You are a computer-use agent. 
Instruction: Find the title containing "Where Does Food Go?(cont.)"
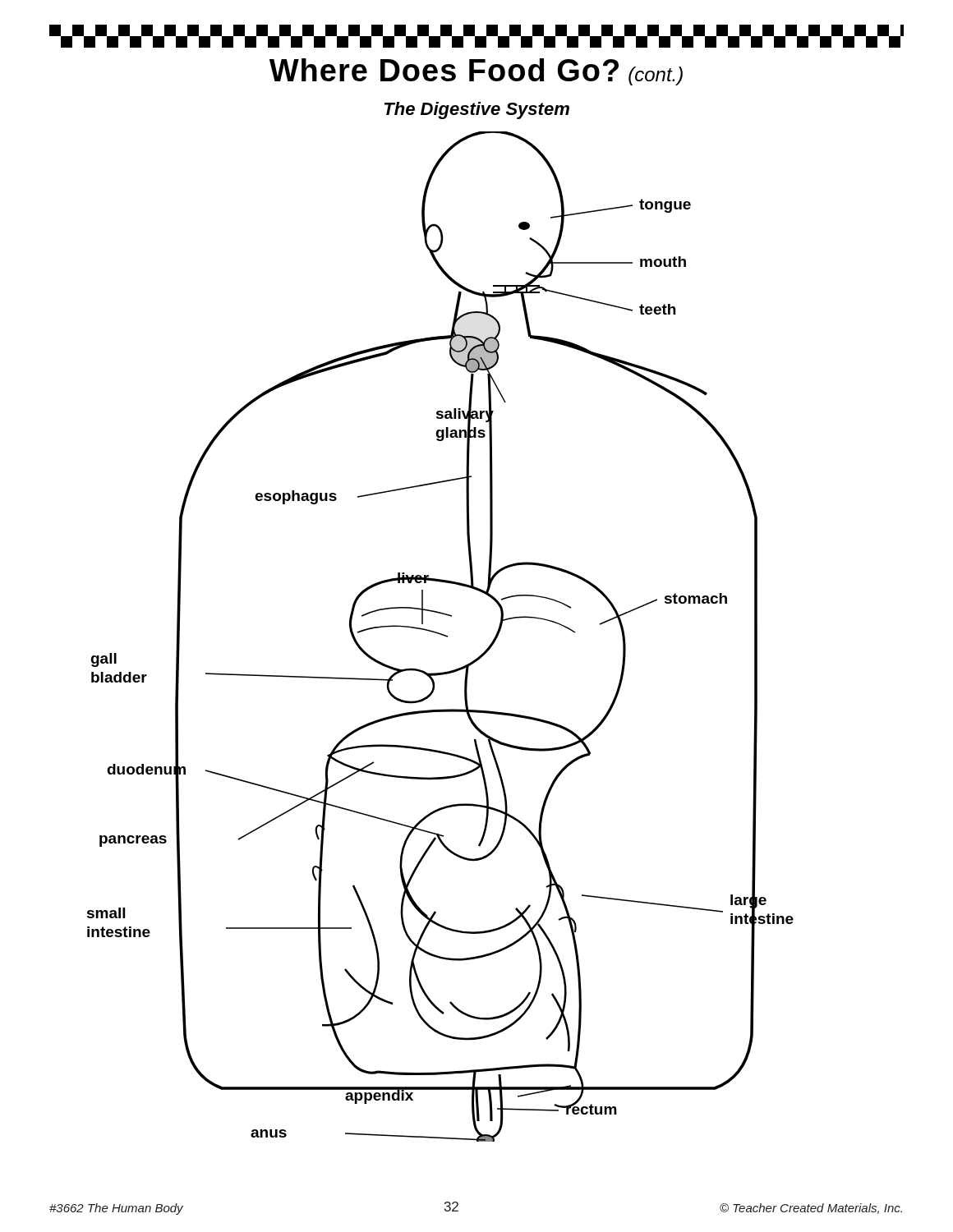click(x=476, y=71)
